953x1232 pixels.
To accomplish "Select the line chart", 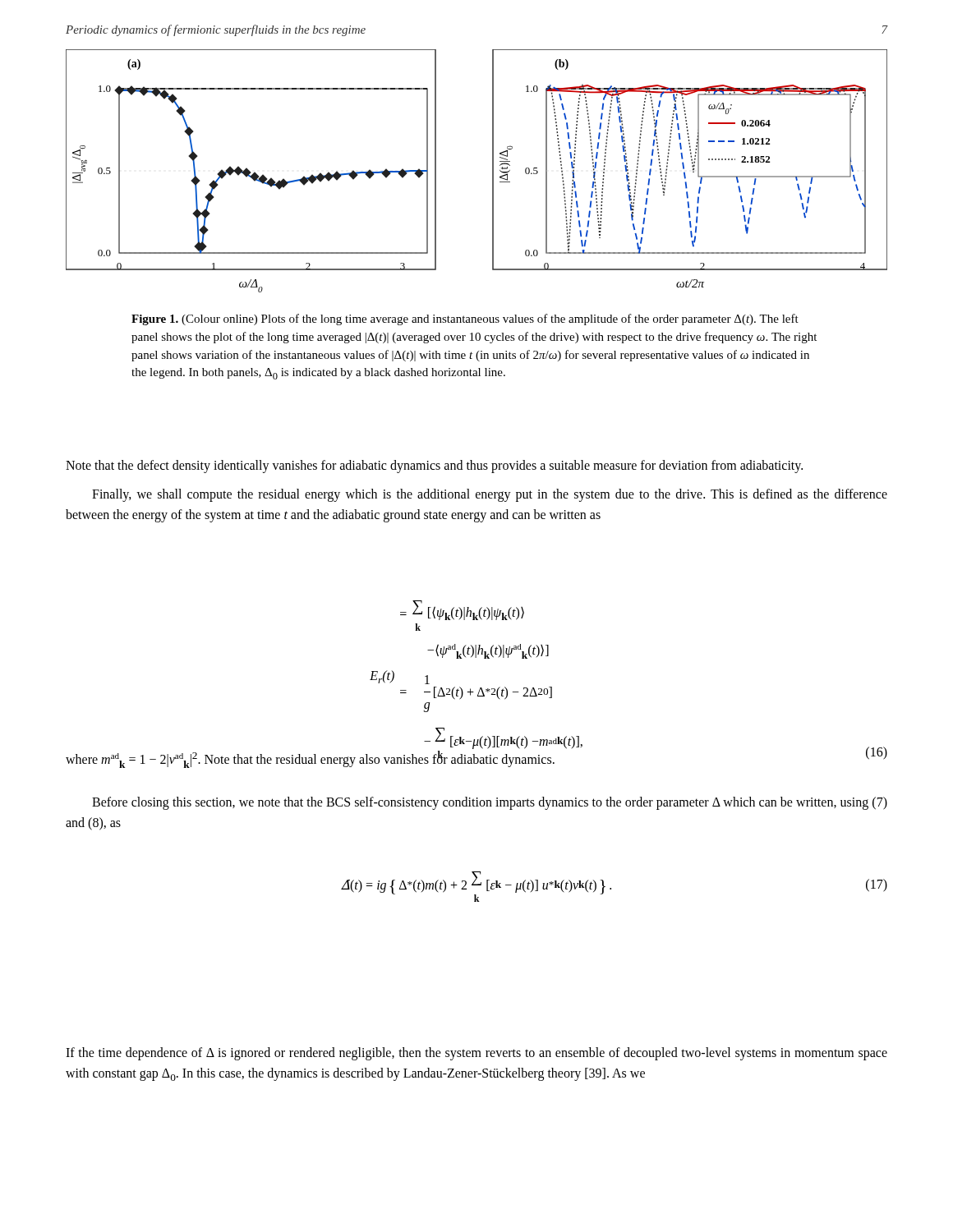I will click(476, 177).
